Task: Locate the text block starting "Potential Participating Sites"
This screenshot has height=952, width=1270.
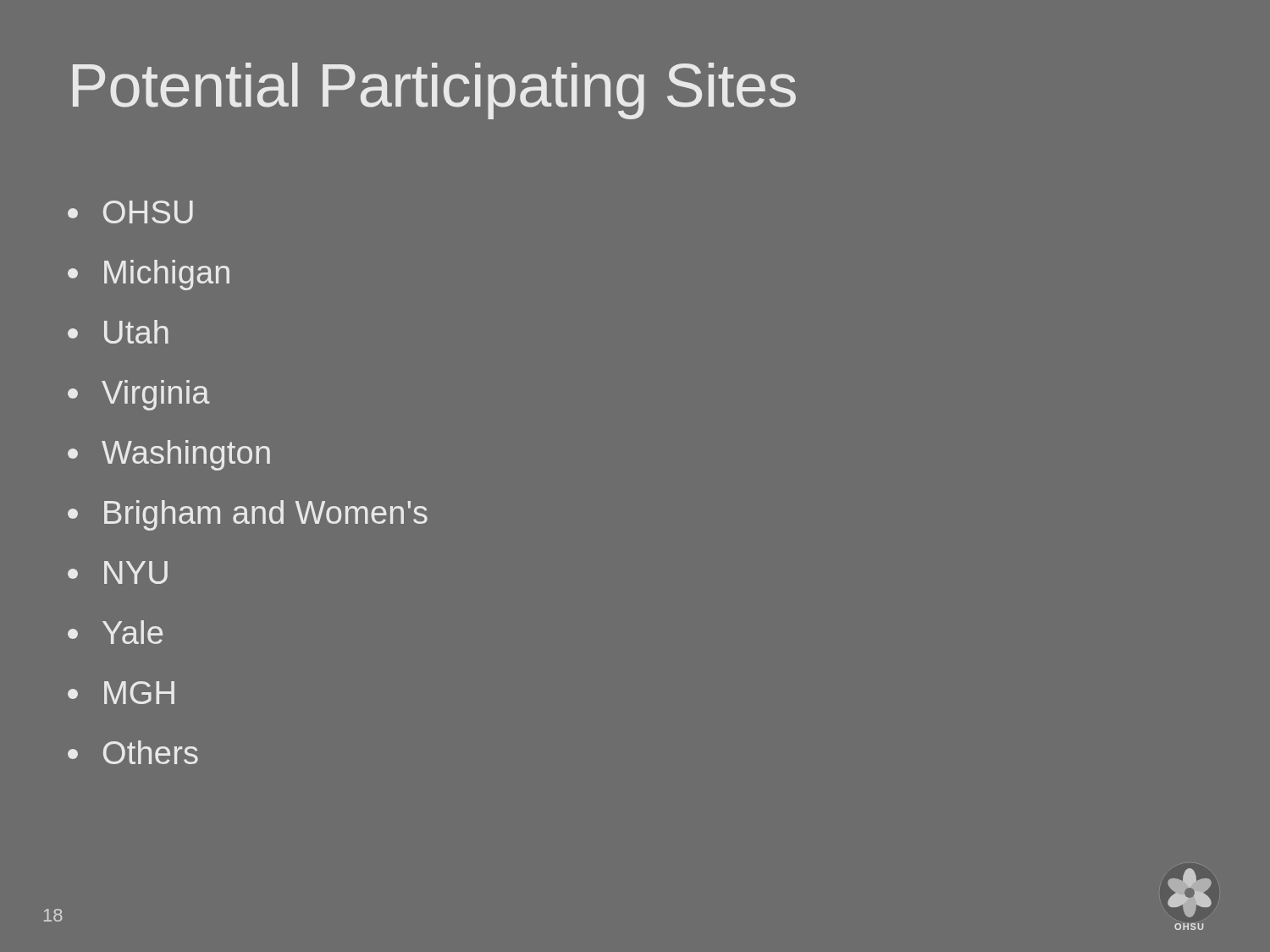Action: [635, 86]
